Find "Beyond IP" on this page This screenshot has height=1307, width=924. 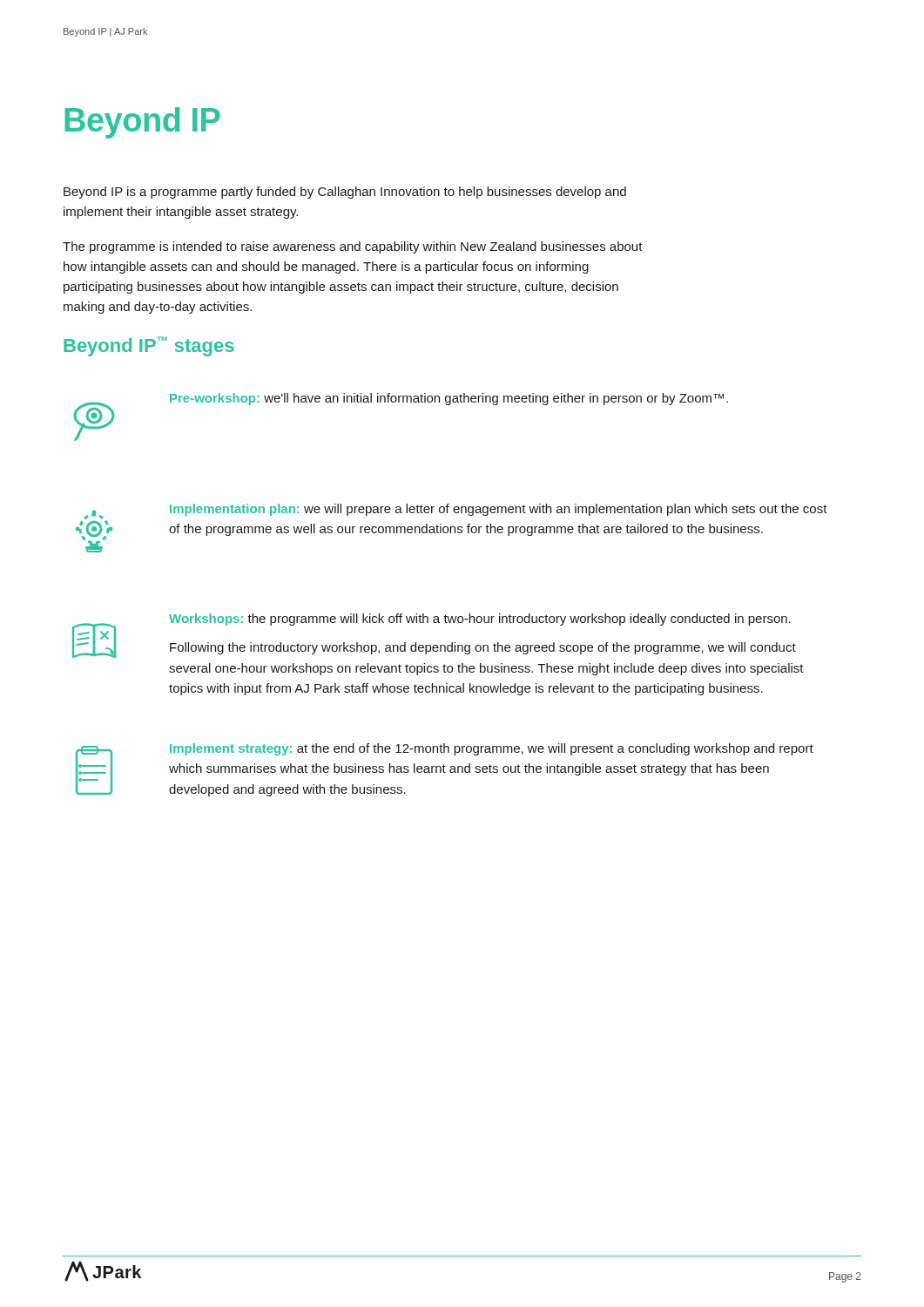click(x=142, y=121)
